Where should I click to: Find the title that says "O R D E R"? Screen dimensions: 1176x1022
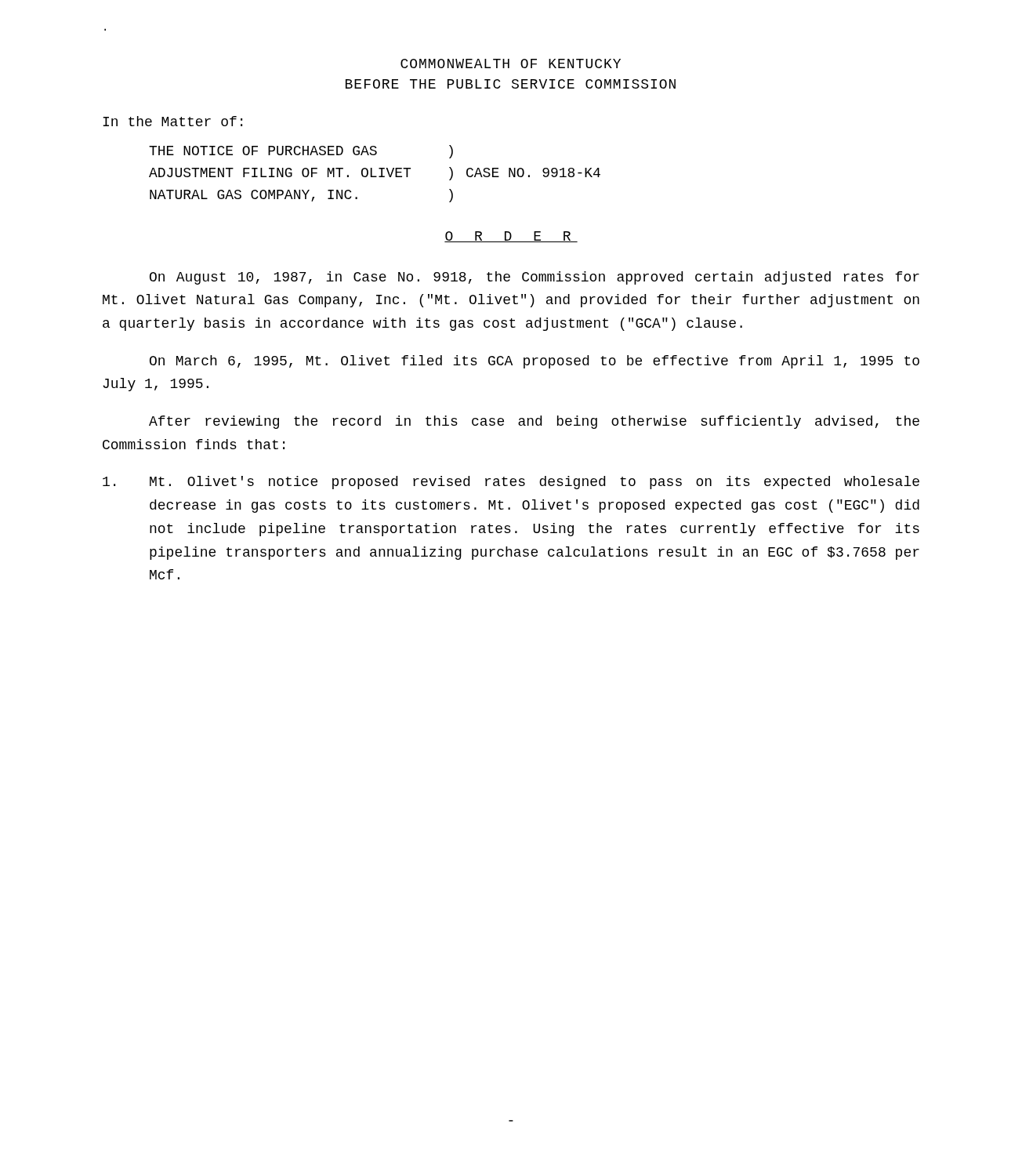coord(511,236)
